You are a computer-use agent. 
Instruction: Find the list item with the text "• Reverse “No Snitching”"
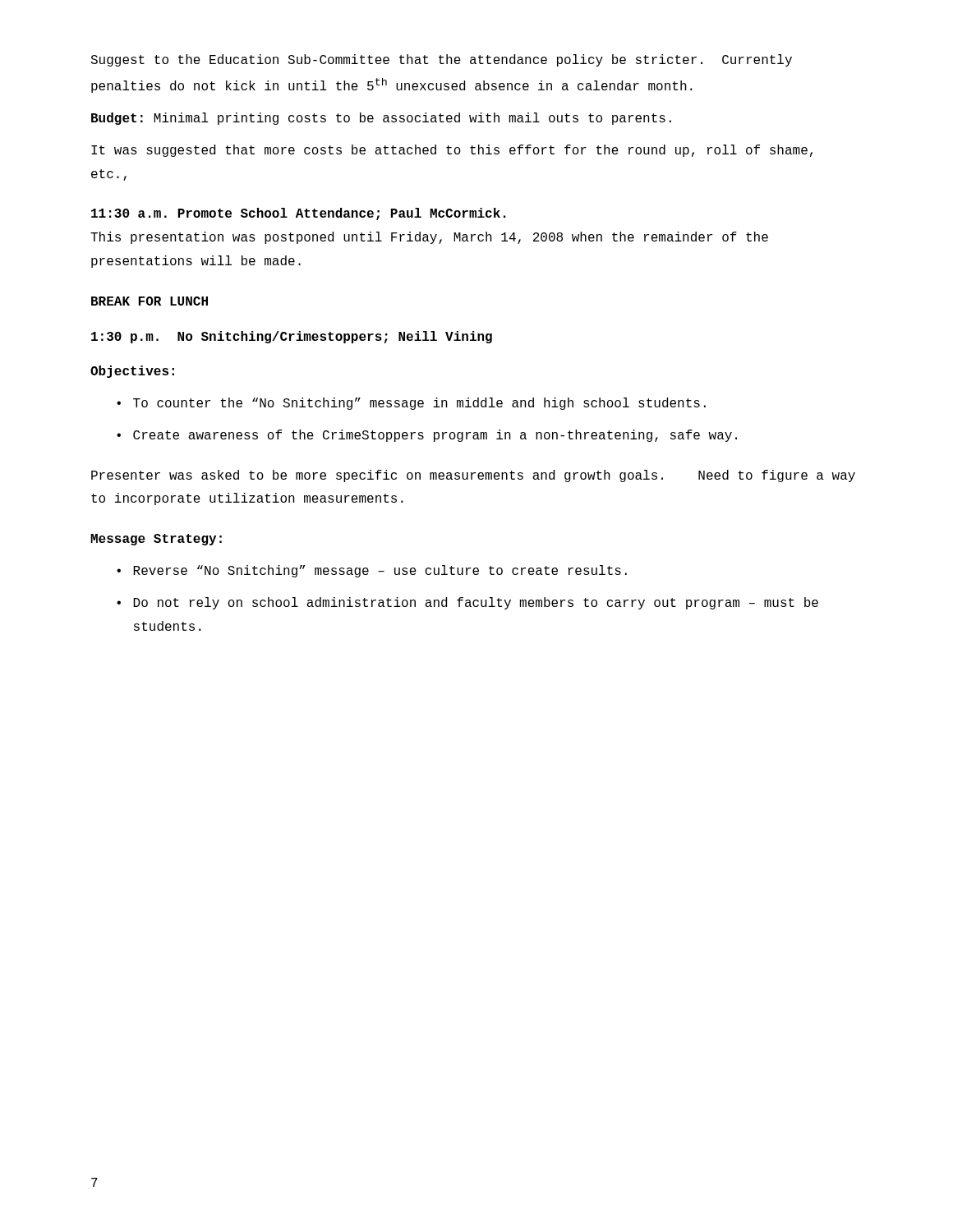pyautogui.click(x=489, y=572)
